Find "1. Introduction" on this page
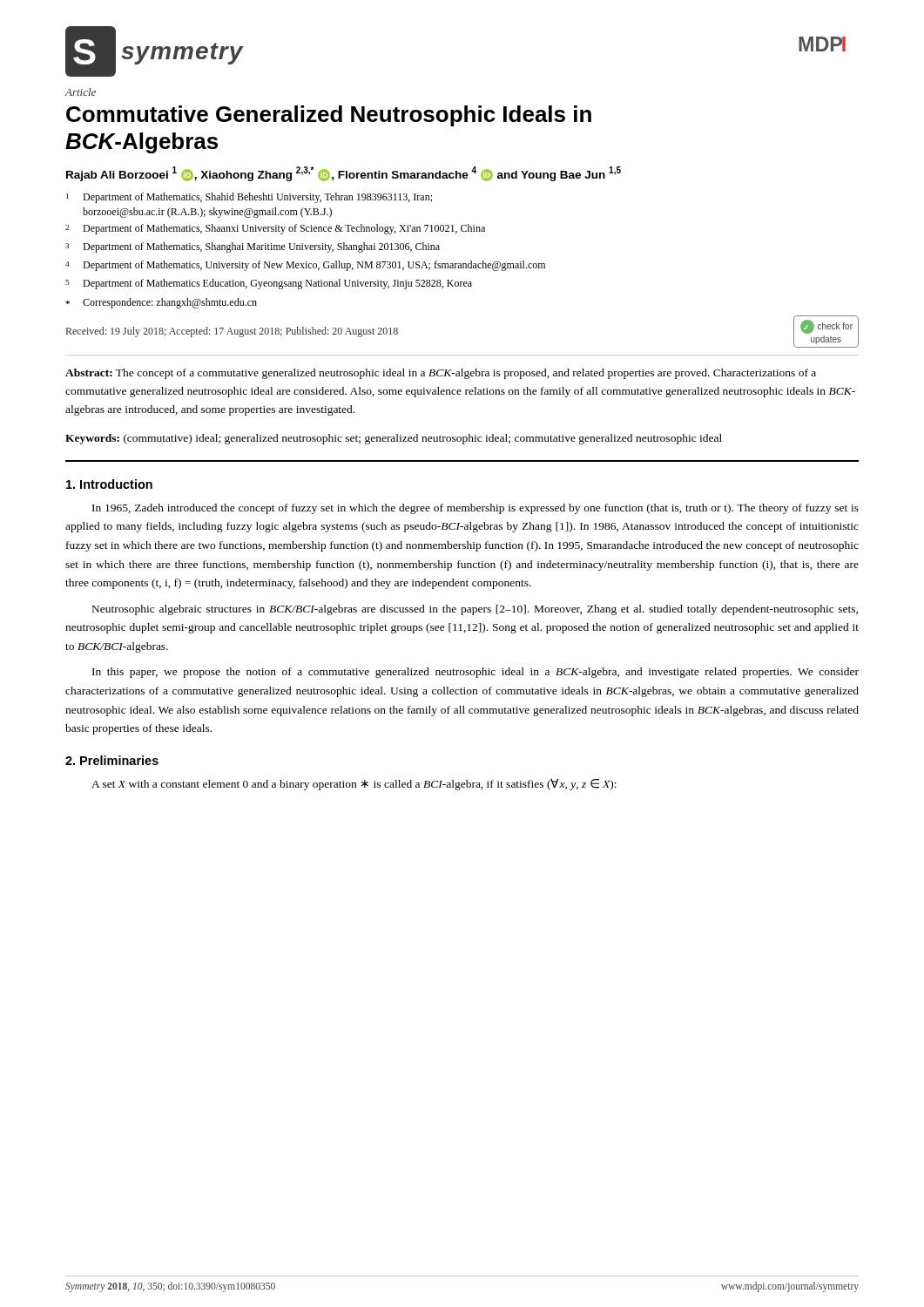This screenshot has width=924, height=1307. click(109, 484)
